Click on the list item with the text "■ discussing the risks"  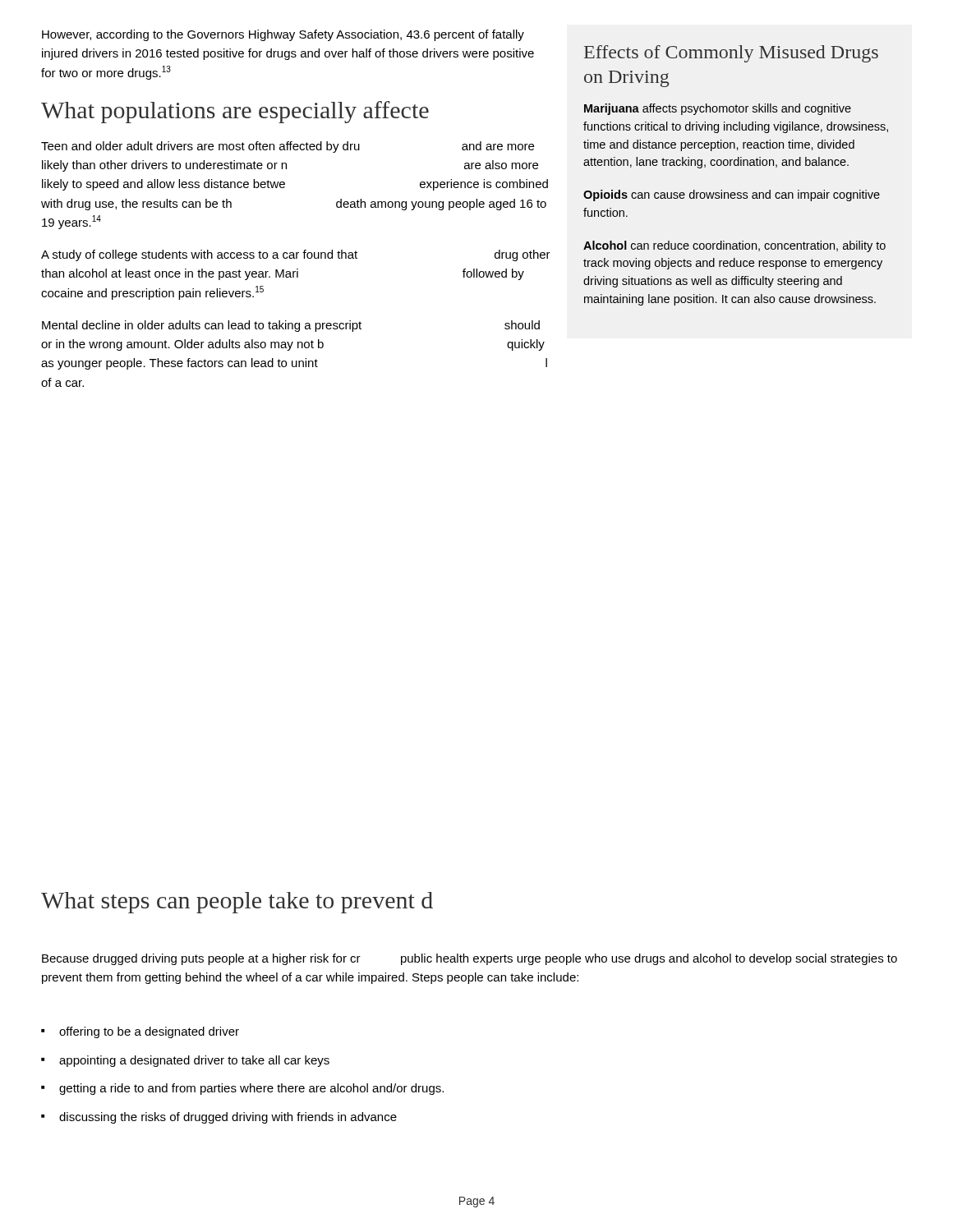click(x=219, y=1116)
